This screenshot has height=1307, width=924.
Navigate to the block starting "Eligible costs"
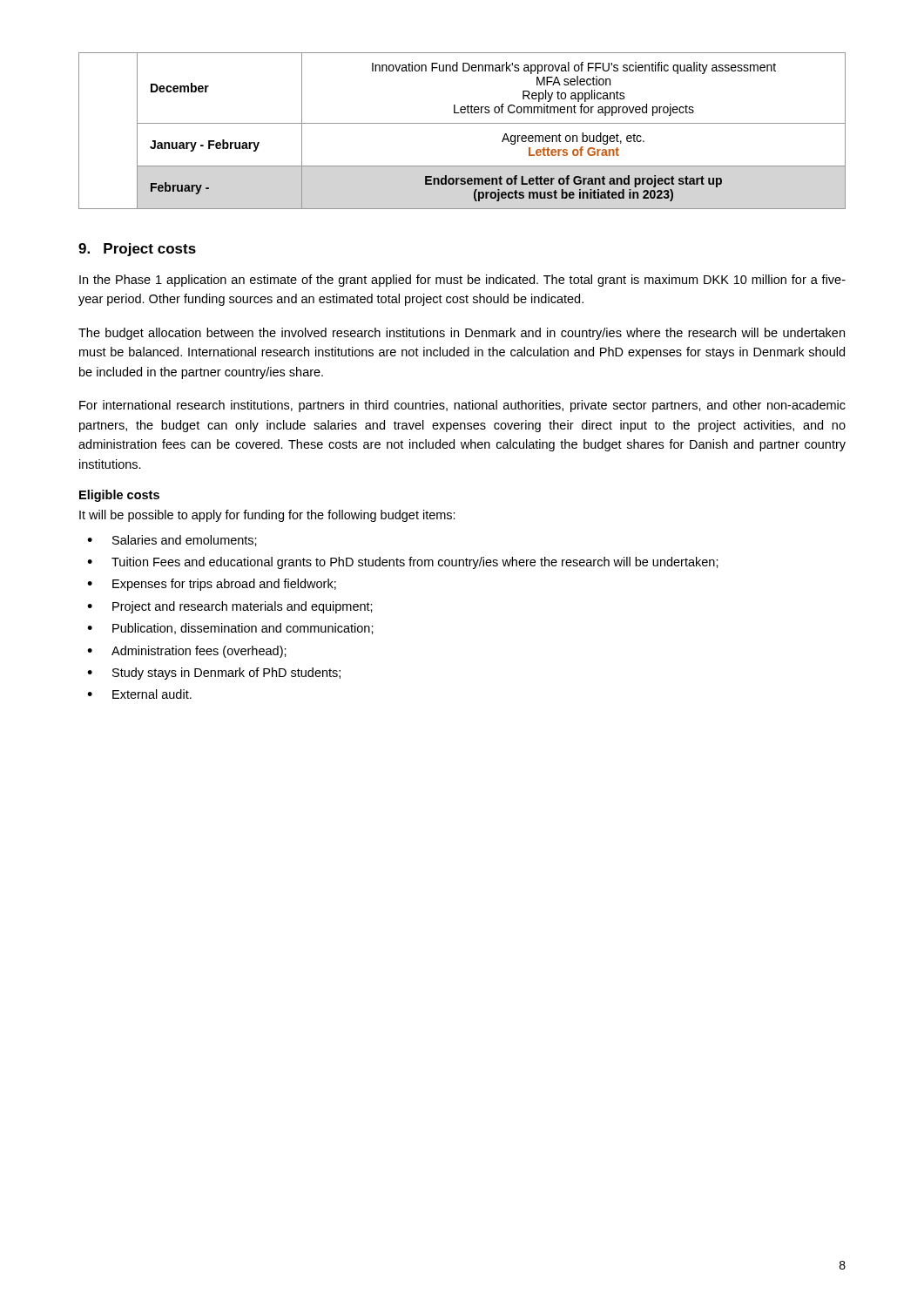click(x=119, y=495)
